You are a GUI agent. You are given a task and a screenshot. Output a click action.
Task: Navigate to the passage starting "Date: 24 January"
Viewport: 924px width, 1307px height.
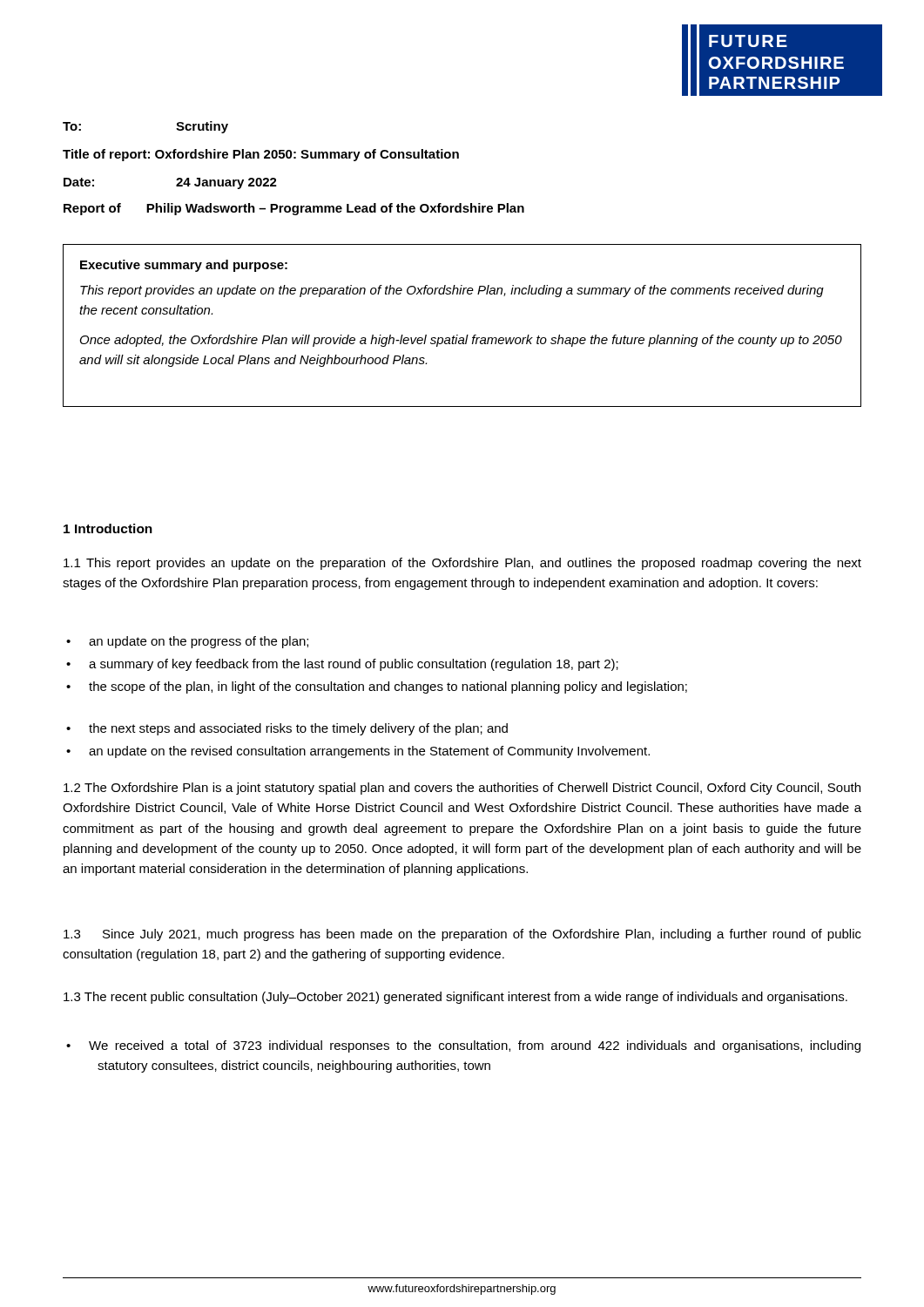point(78,183)
